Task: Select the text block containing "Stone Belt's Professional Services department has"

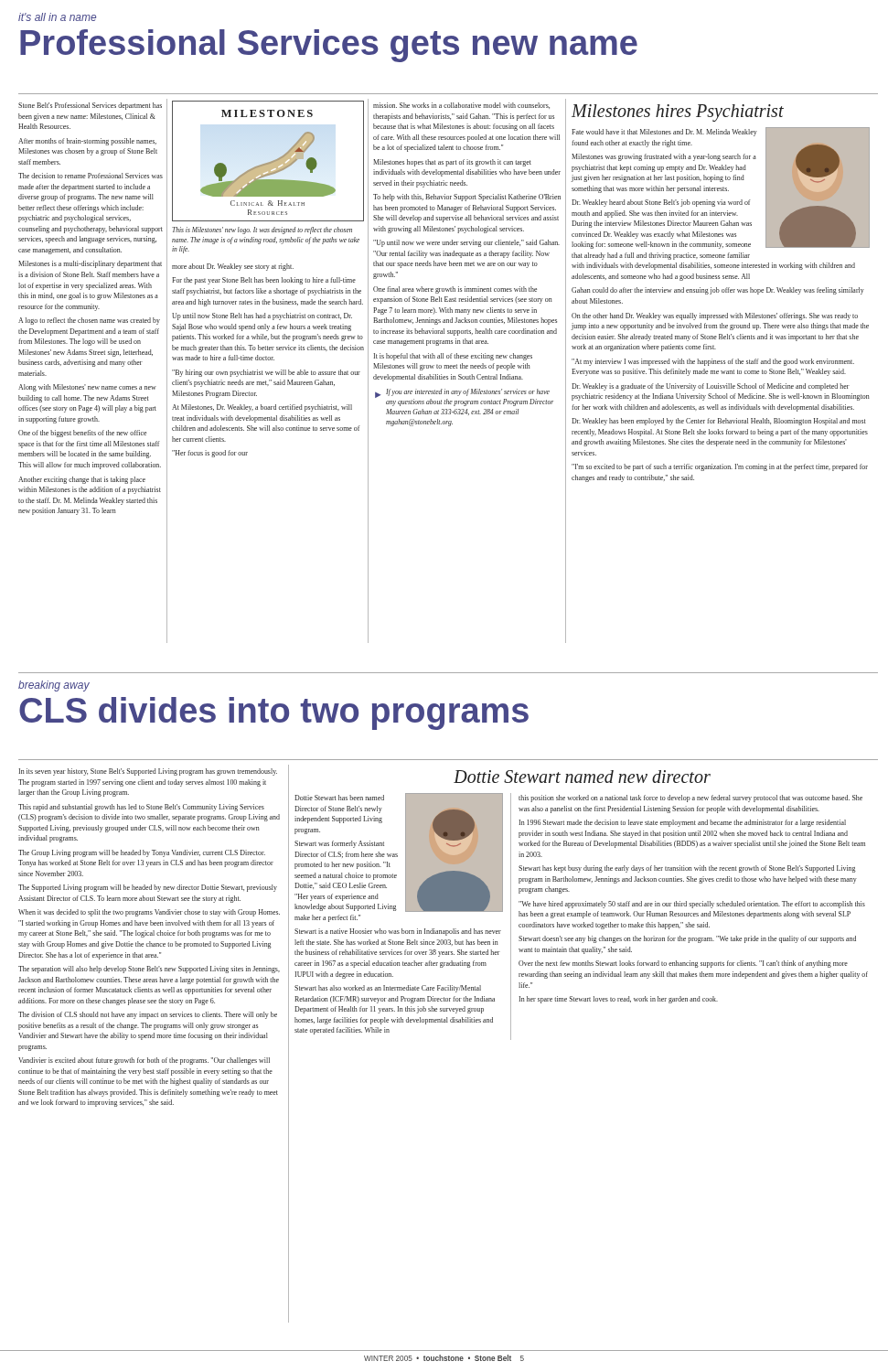Action: click(91, 308)
